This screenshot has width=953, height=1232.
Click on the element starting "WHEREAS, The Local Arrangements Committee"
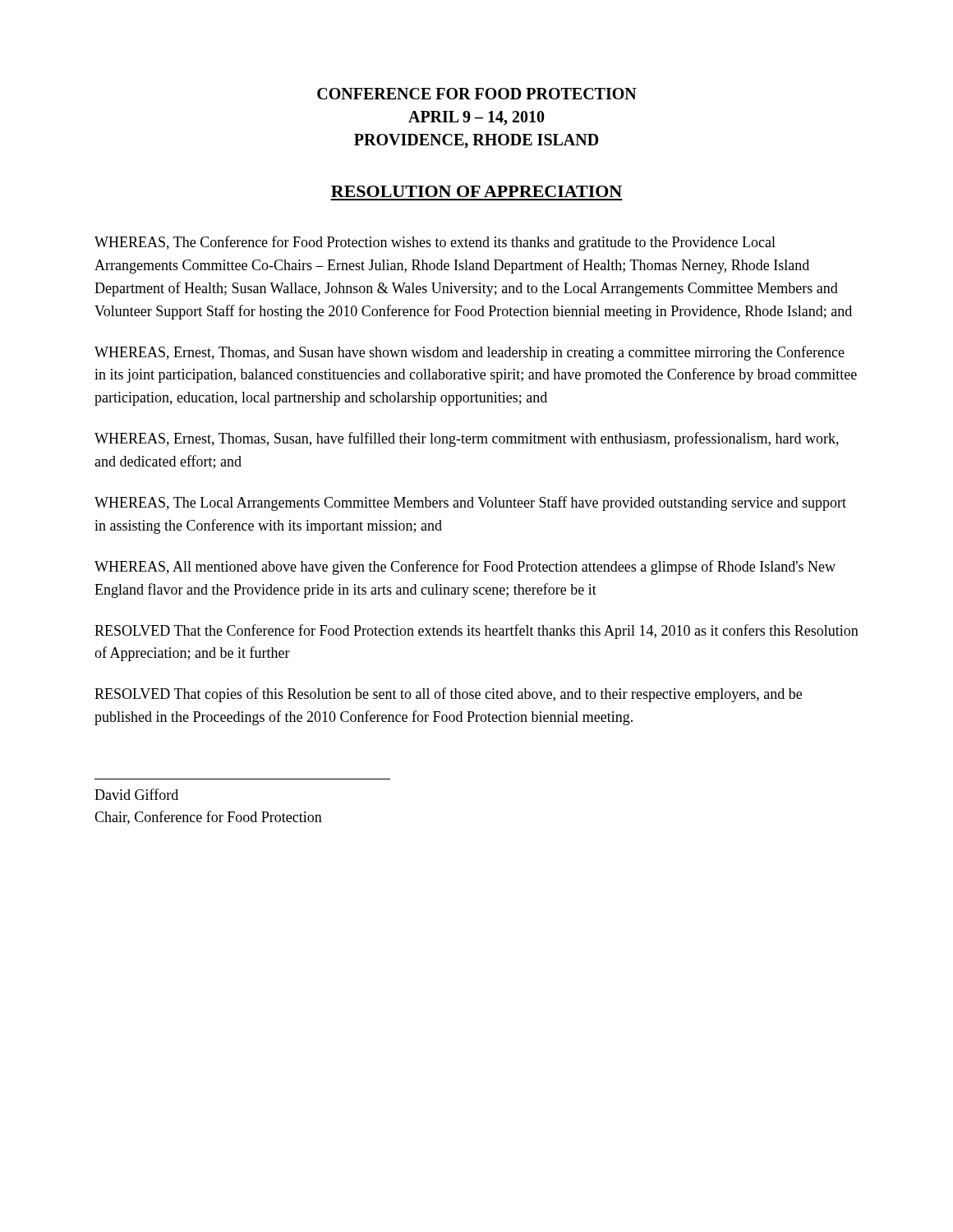[470, 514]
